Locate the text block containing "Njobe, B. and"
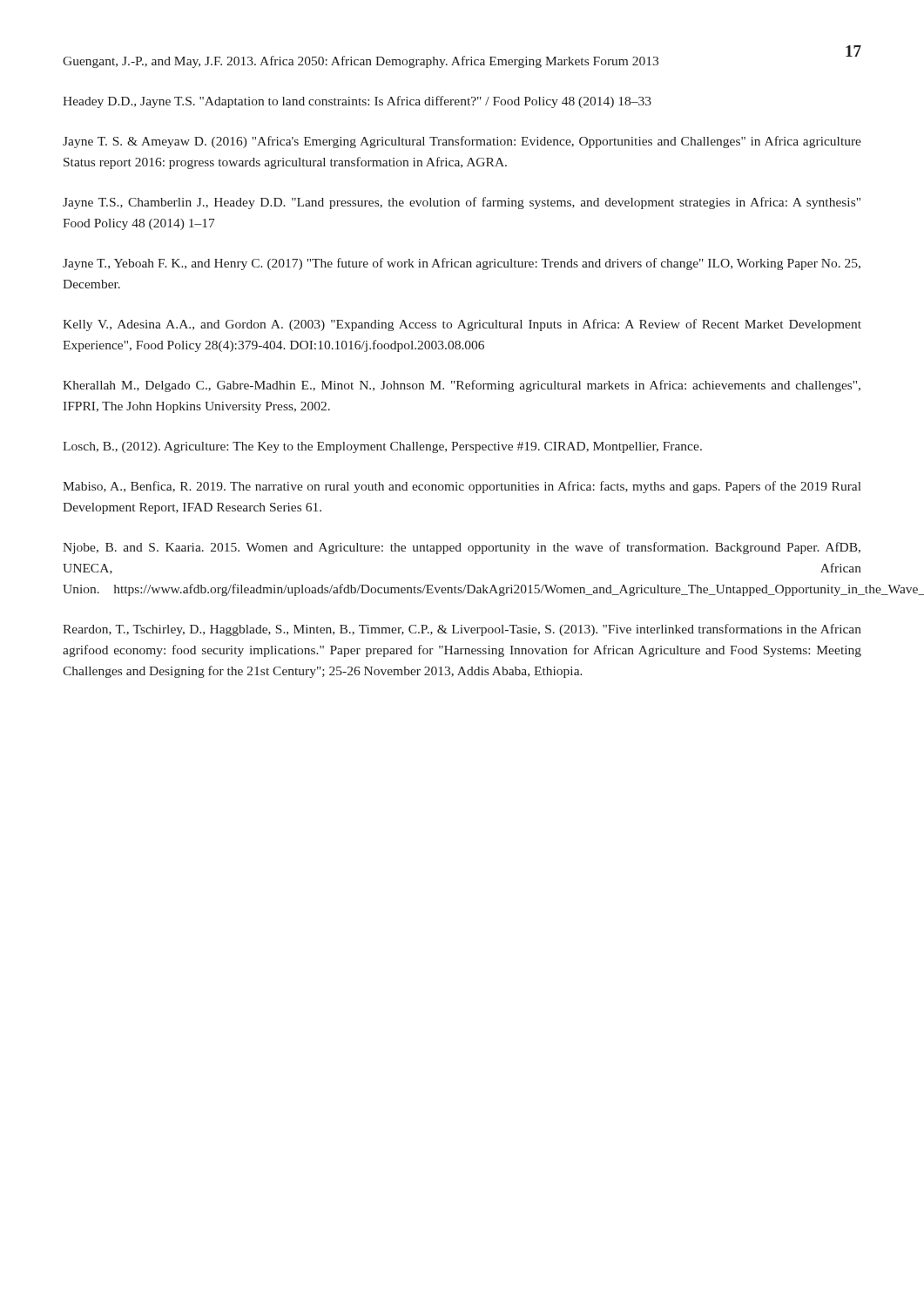Viewport: 924px width, 1307px height. click(462, 548)
